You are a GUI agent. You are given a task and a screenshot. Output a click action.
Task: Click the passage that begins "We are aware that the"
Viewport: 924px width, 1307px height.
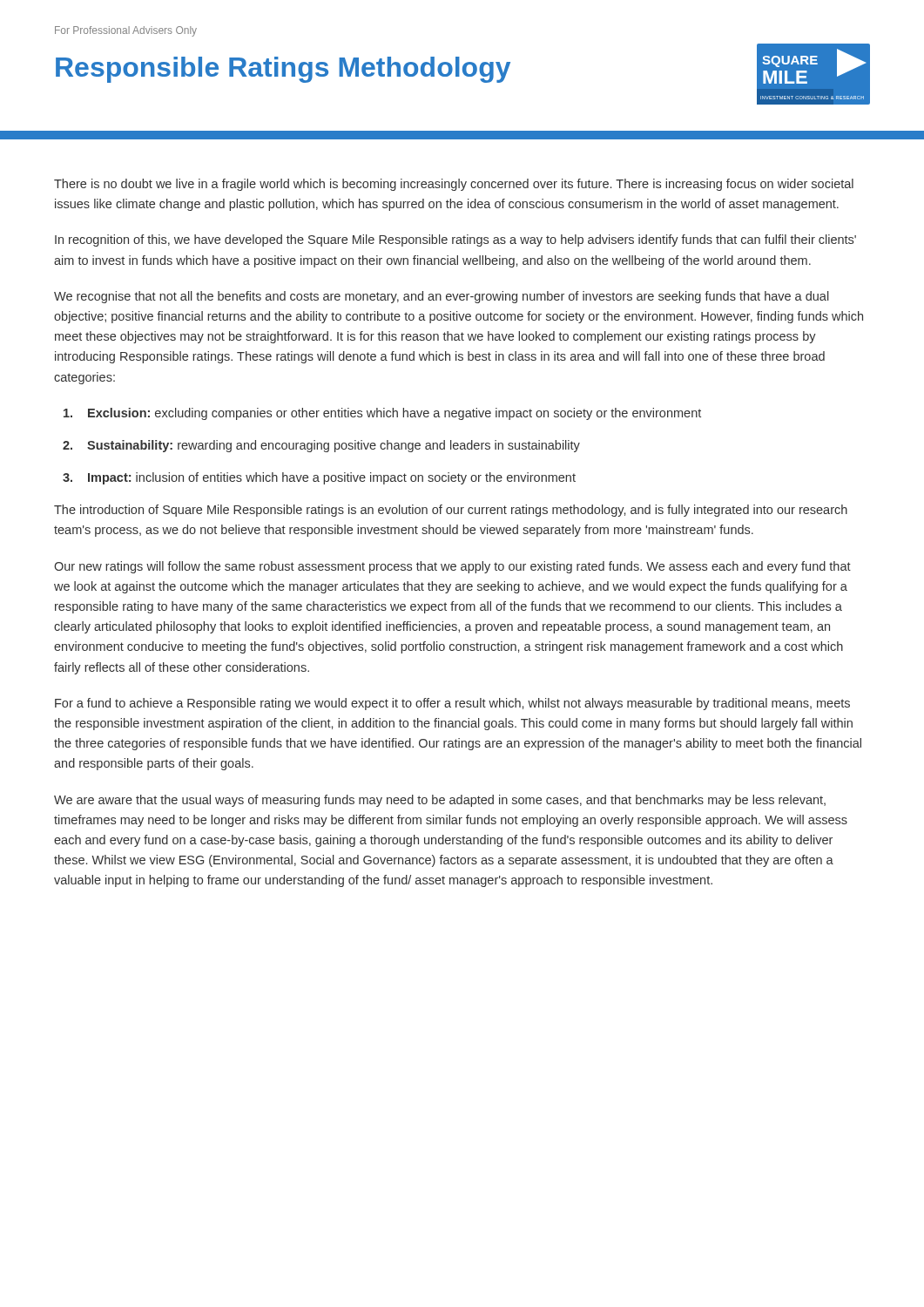coord(451,840)
